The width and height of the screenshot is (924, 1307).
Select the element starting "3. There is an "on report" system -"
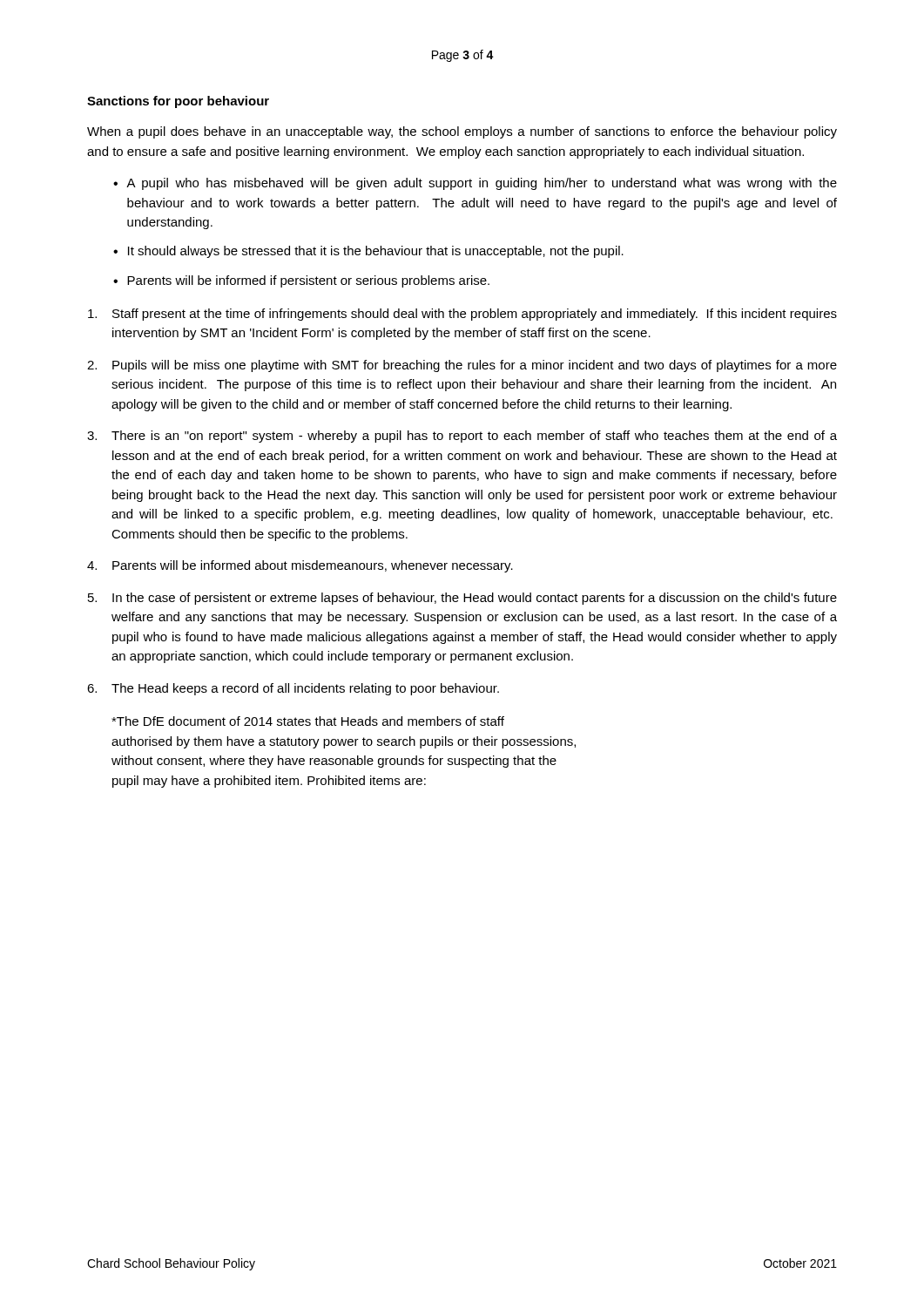[x=462, y=485]
